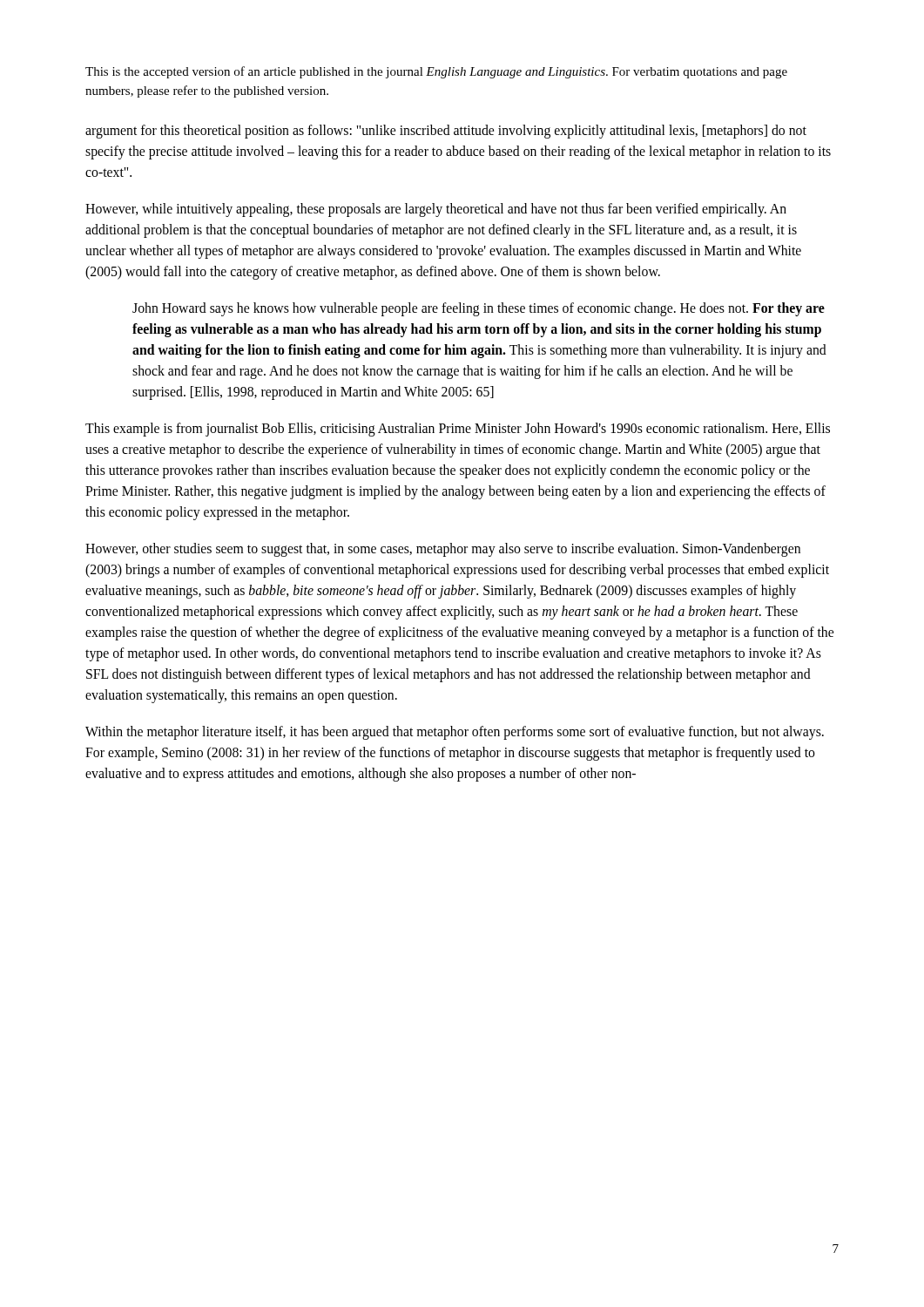Viewport: 924px width, 1307px height.
Task: Find the passage starting "John Howard says he knows"
Action: click(479, 349)
